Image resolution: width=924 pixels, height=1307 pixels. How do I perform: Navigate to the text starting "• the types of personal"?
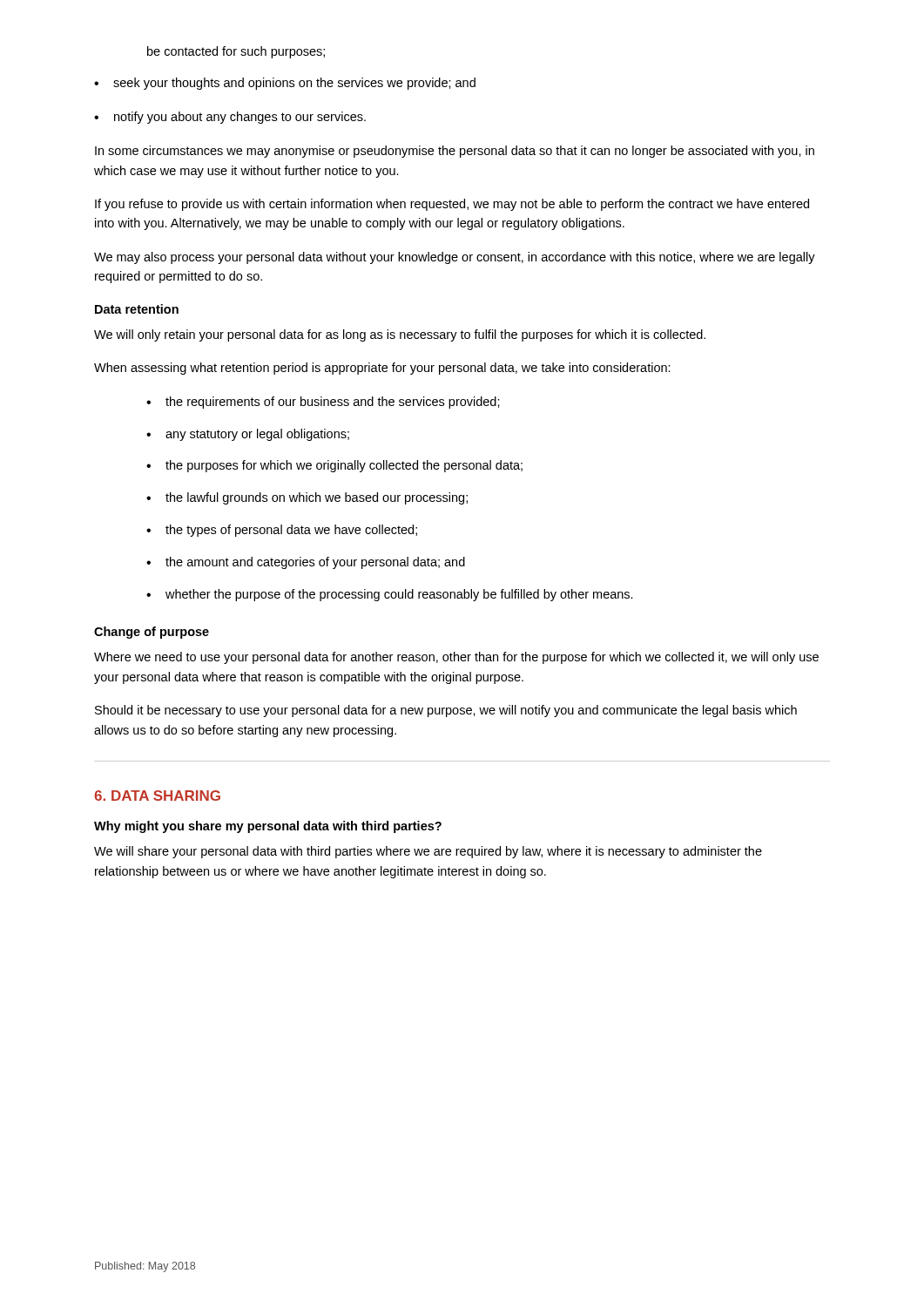282,531
